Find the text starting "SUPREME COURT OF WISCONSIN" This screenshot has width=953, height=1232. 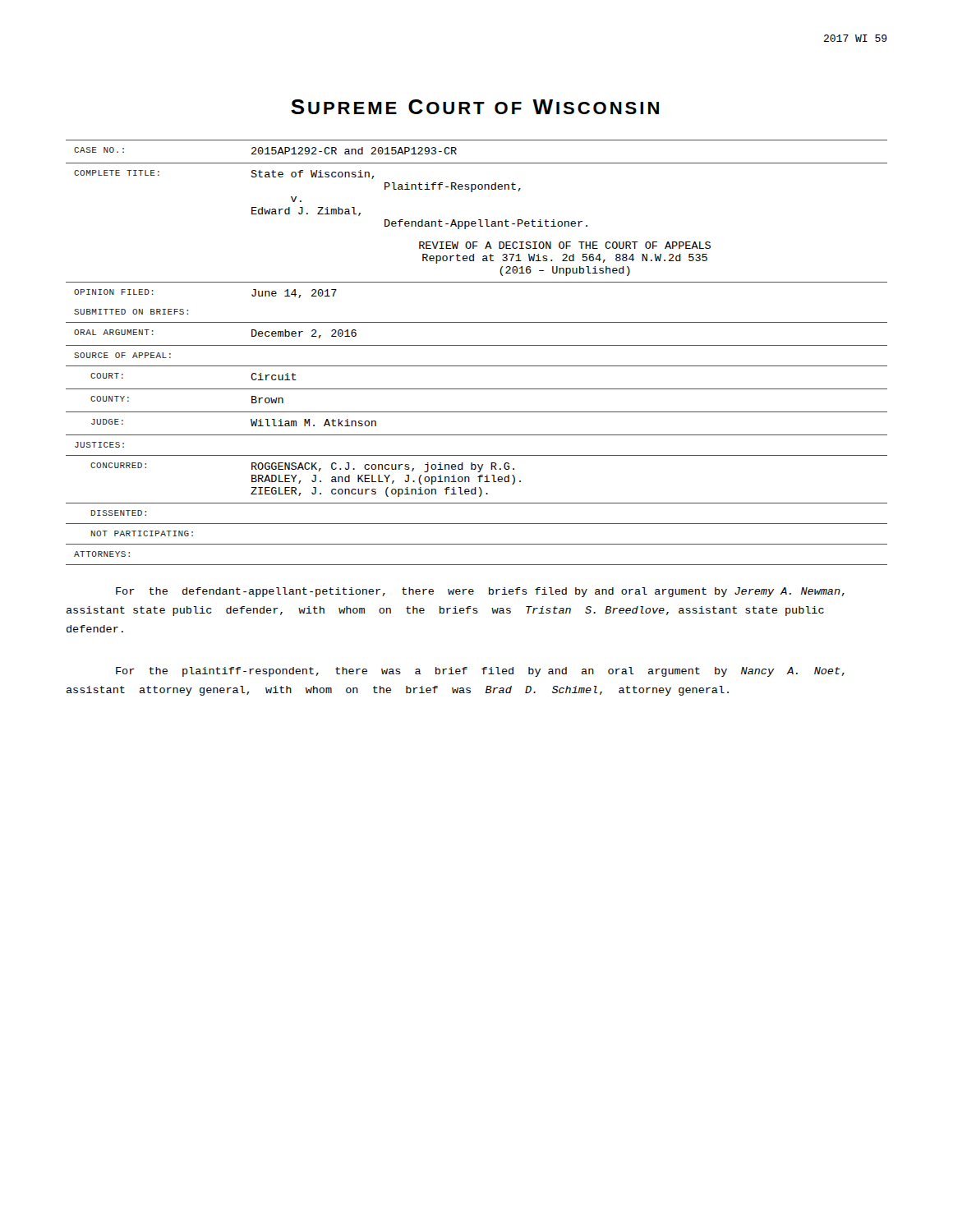(476, 107)
